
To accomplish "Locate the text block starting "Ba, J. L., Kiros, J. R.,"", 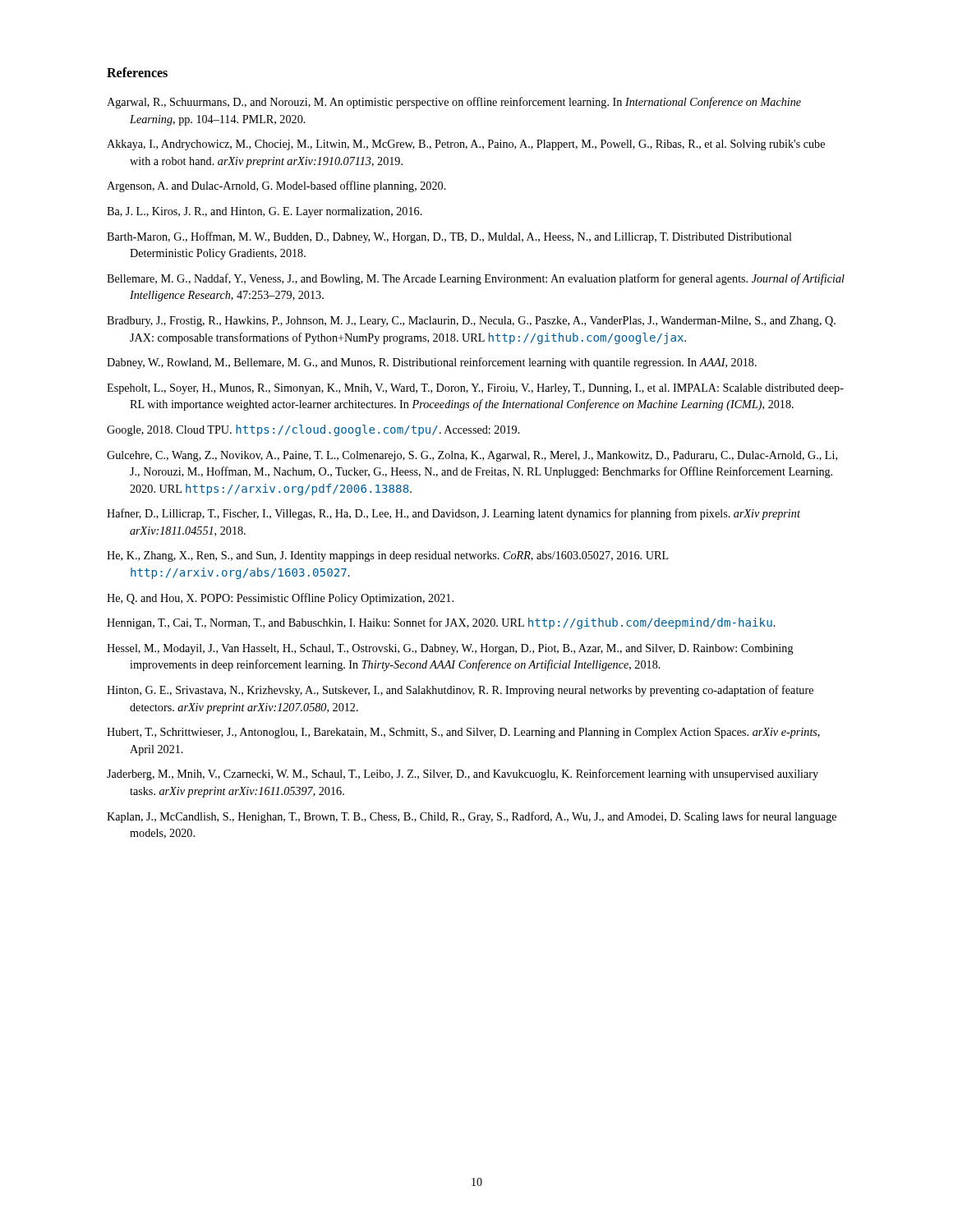I will (265, 211).
